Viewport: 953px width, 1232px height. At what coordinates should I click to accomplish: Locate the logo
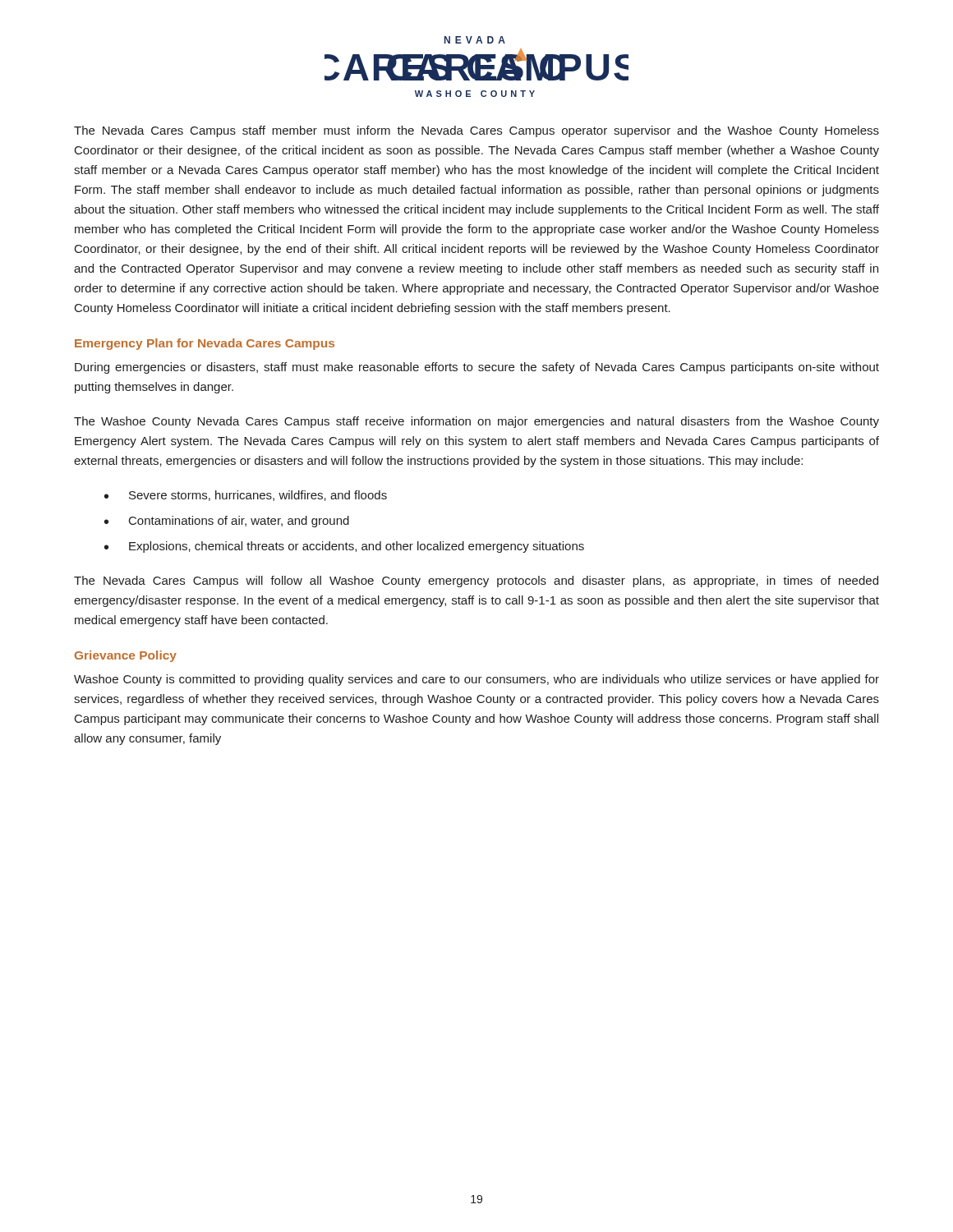pyautogui.click(x=476, y=60)
